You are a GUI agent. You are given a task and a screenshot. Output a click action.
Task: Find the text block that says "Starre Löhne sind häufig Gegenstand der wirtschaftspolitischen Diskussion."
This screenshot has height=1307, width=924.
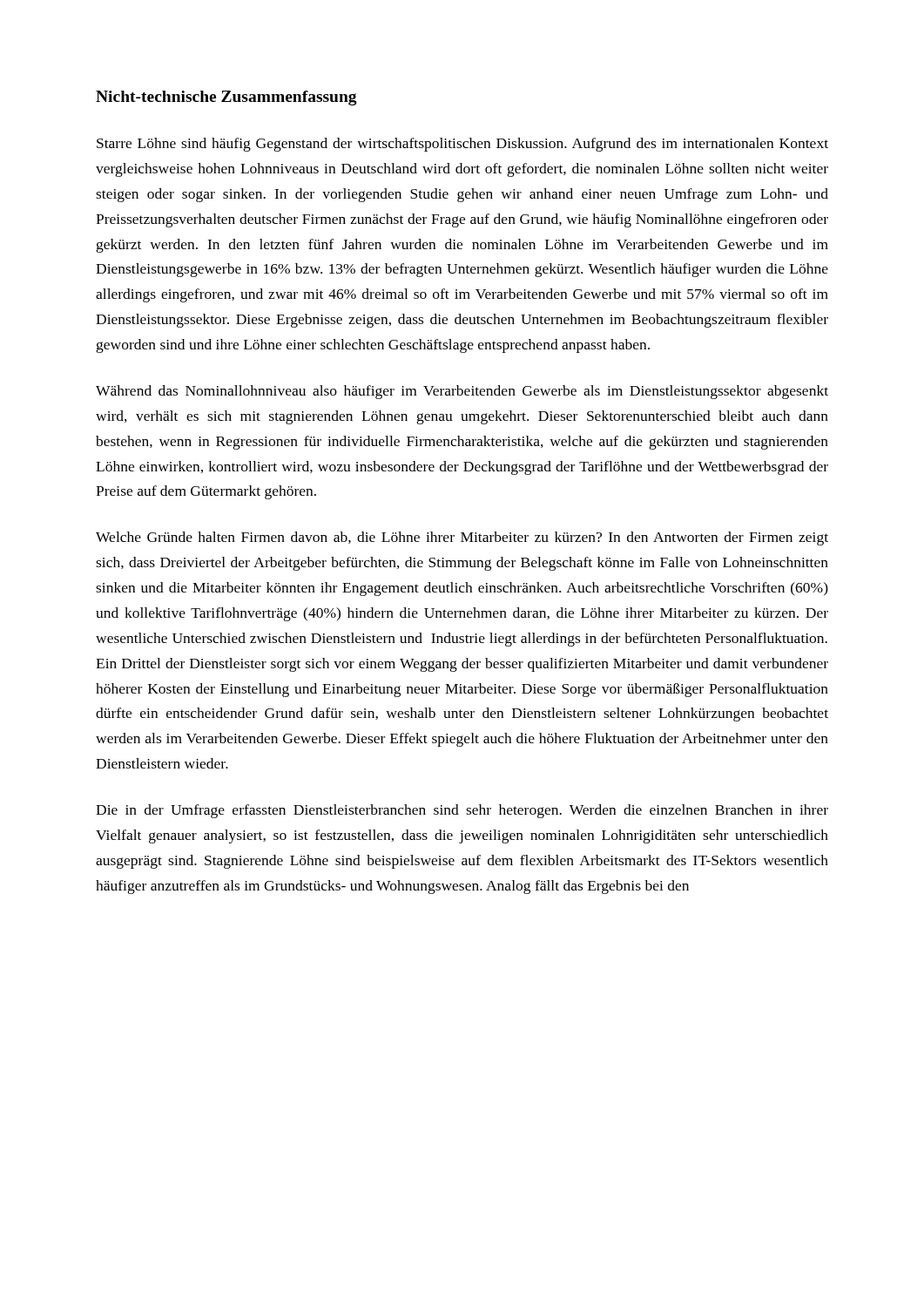pos(462,244)
